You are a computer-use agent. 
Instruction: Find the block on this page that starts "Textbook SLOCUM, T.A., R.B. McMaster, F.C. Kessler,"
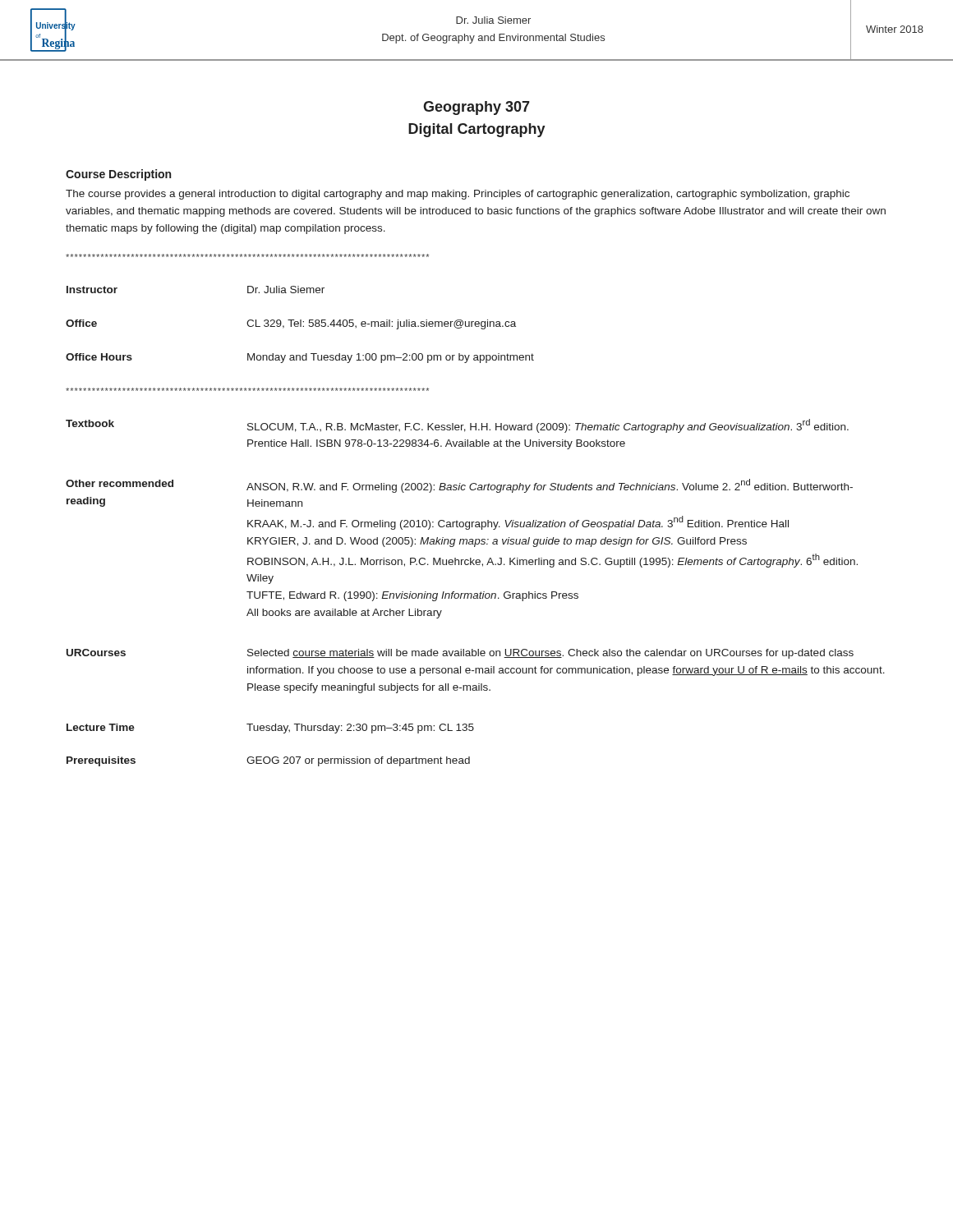(x=476, y=434)
